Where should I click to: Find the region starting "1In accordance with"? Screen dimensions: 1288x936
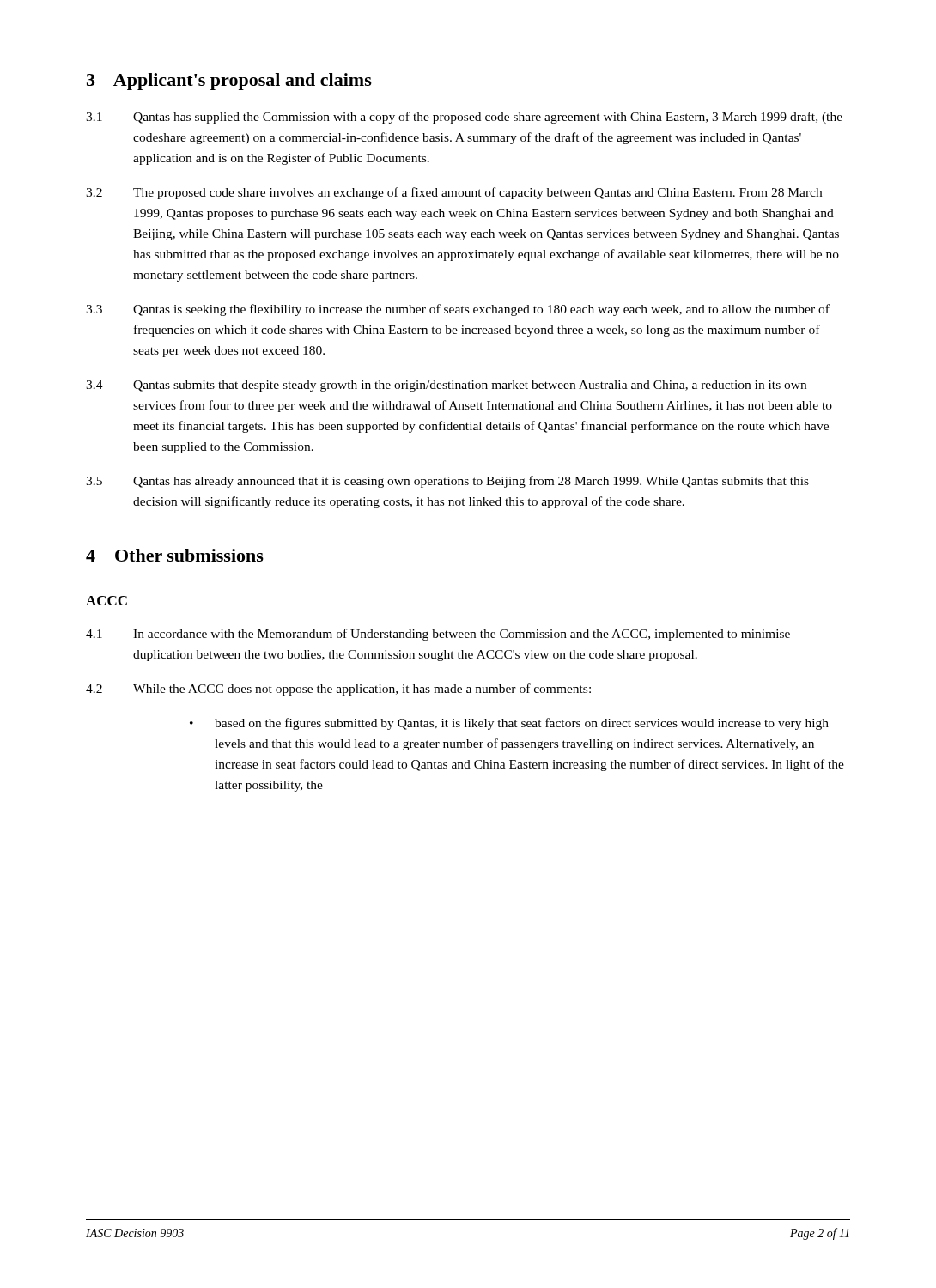coord(466,644)
